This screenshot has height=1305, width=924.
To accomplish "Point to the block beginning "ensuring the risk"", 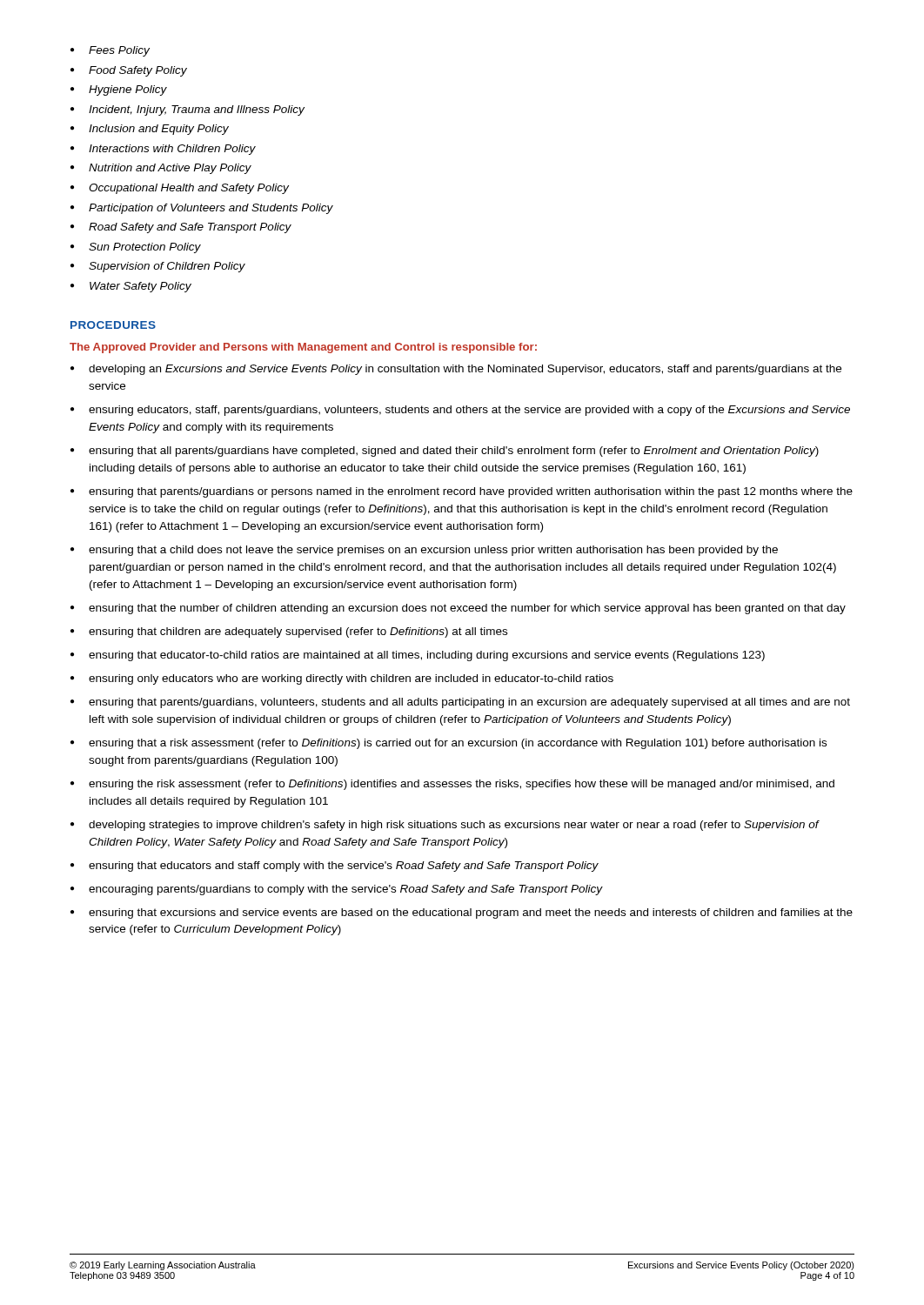I will (x=462, y=792).
